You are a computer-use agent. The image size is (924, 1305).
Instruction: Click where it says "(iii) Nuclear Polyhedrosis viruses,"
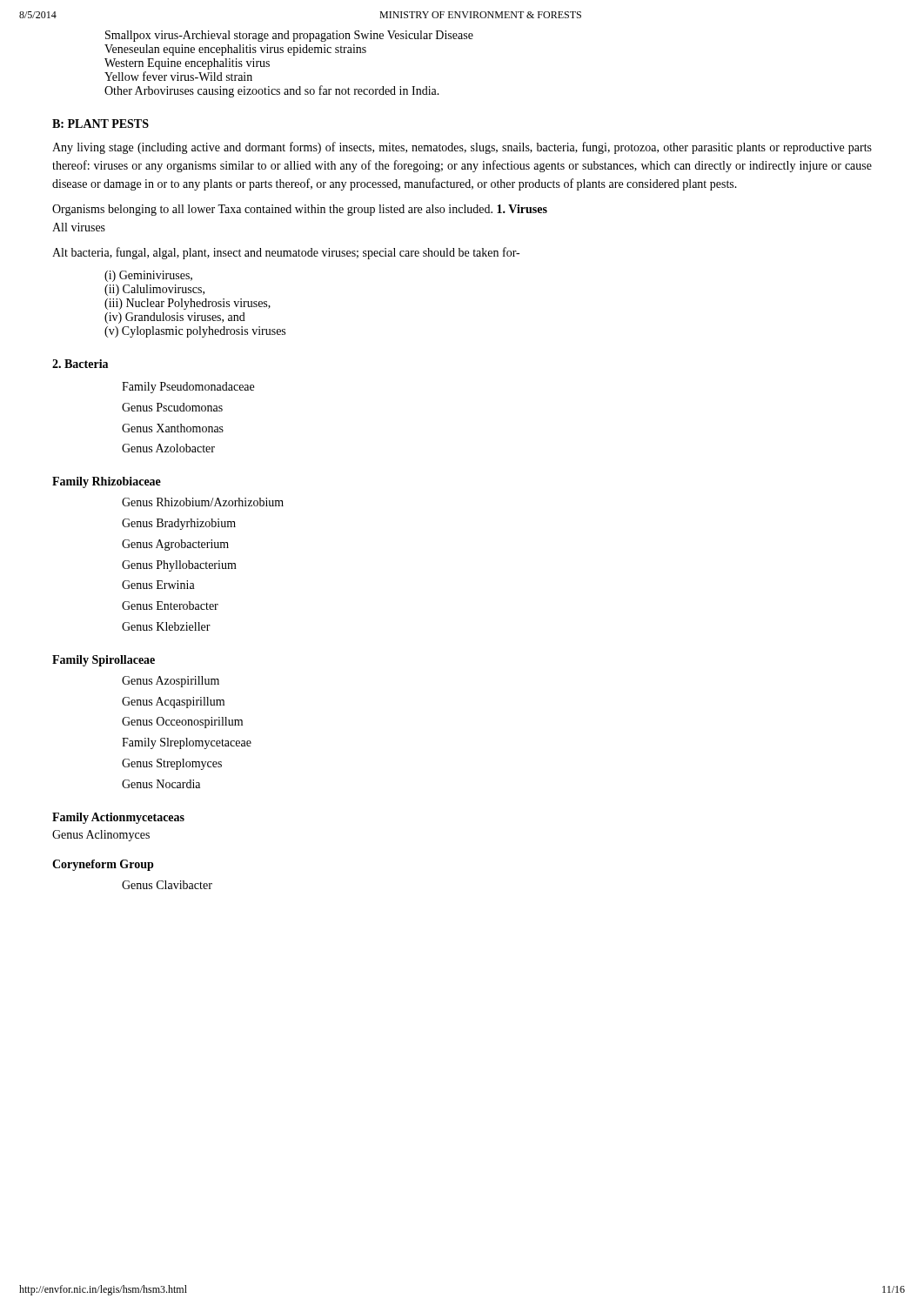coord(188,303)
